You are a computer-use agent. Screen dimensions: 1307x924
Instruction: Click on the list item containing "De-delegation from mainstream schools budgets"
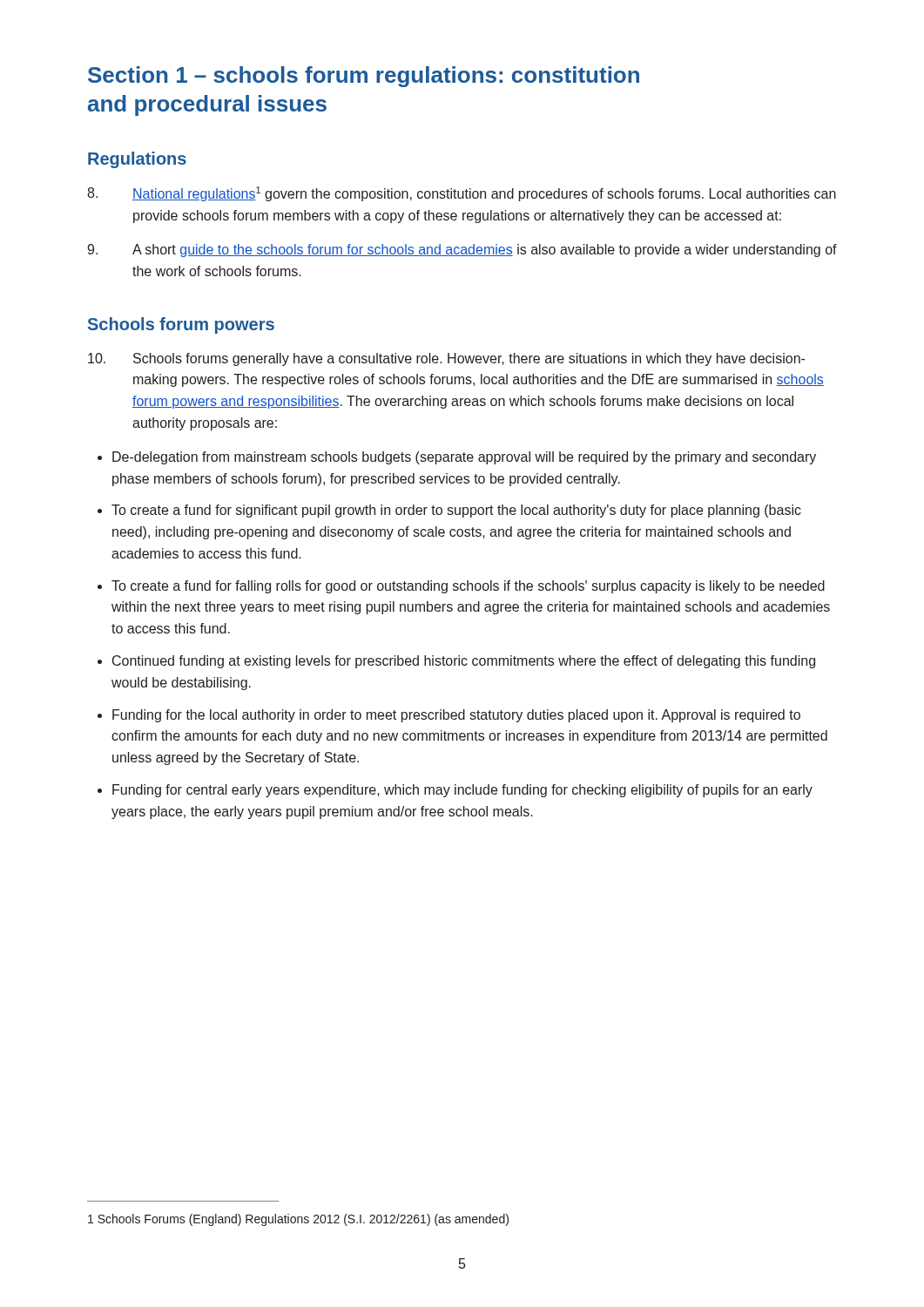tap(464, 468)
